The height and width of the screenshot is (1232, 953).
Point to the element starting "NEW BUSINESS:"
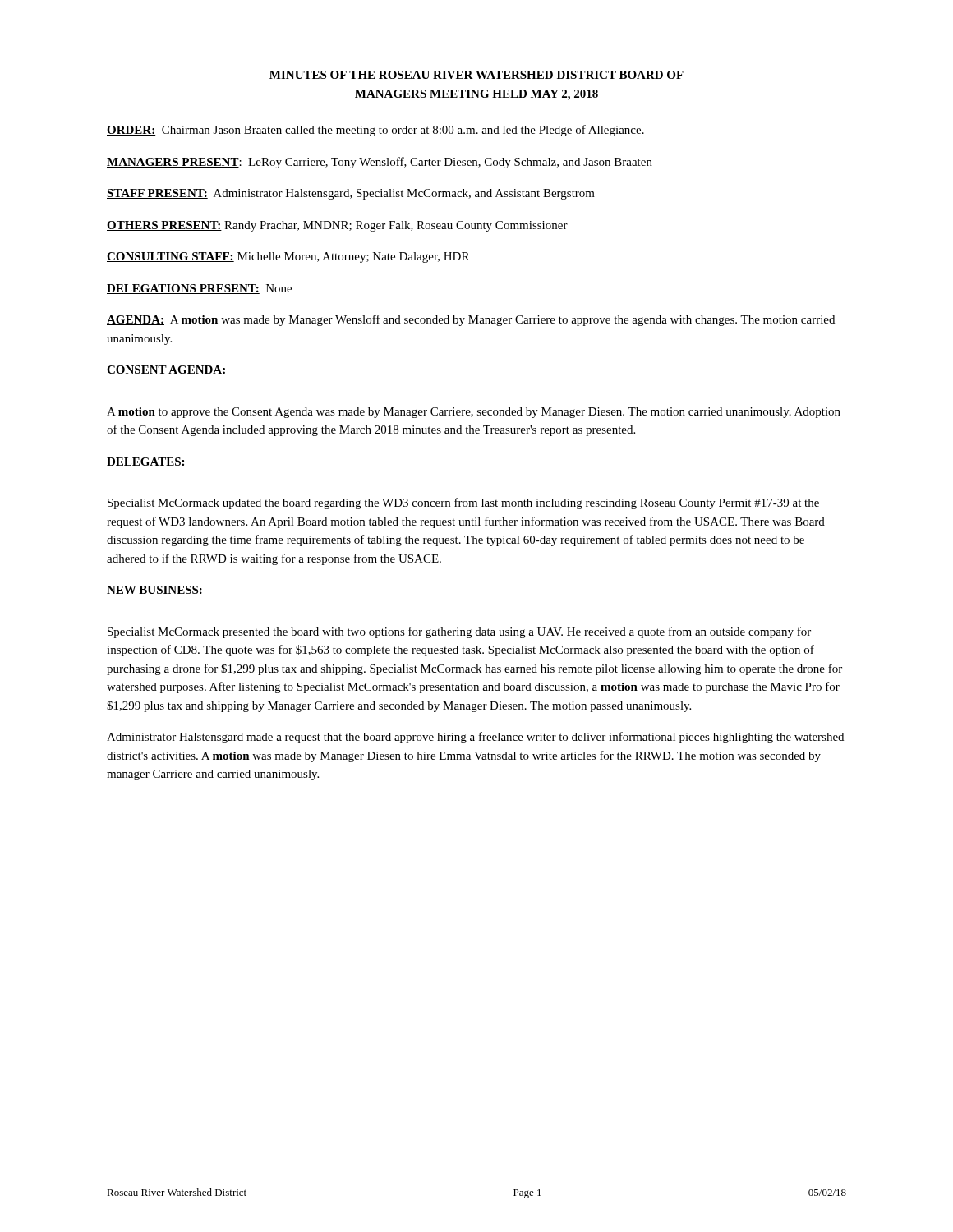[155, 590]
